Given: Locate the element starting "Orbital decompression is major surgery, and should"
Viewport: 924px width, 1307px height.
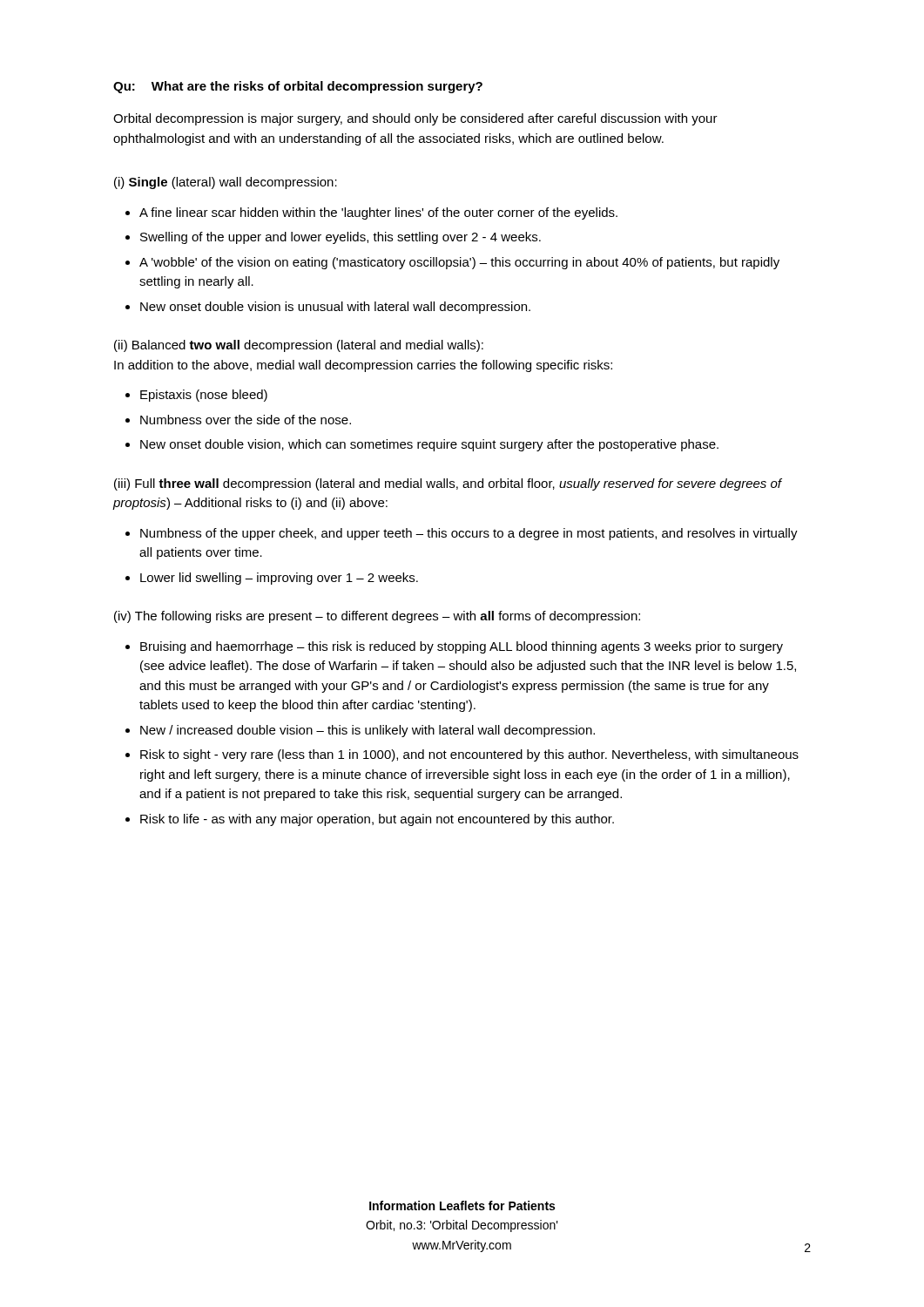Looking at the screenshot, I should point(462,128).
